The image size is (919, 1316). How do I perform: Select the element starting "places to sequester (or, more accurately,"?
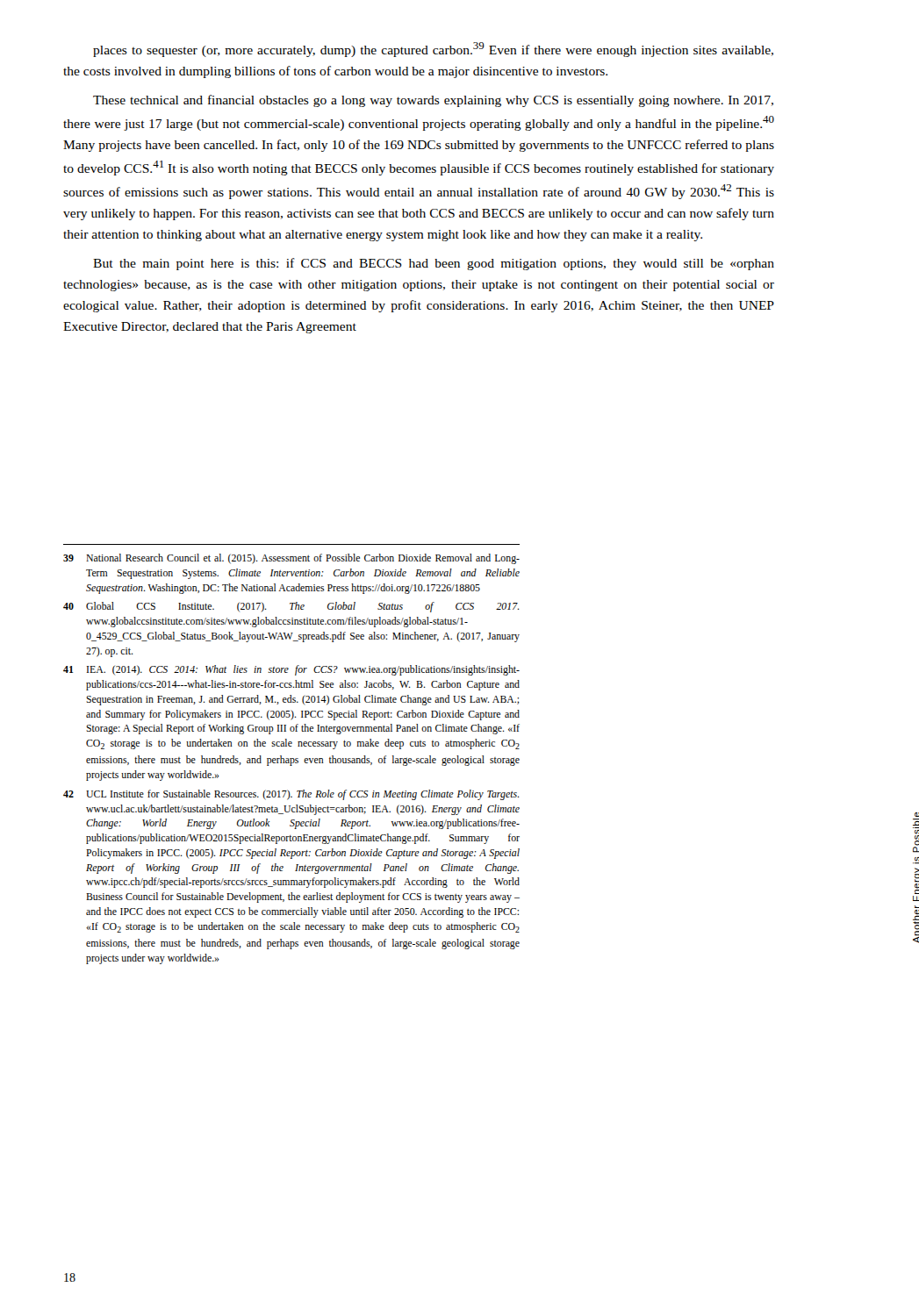tap(419, 187)
